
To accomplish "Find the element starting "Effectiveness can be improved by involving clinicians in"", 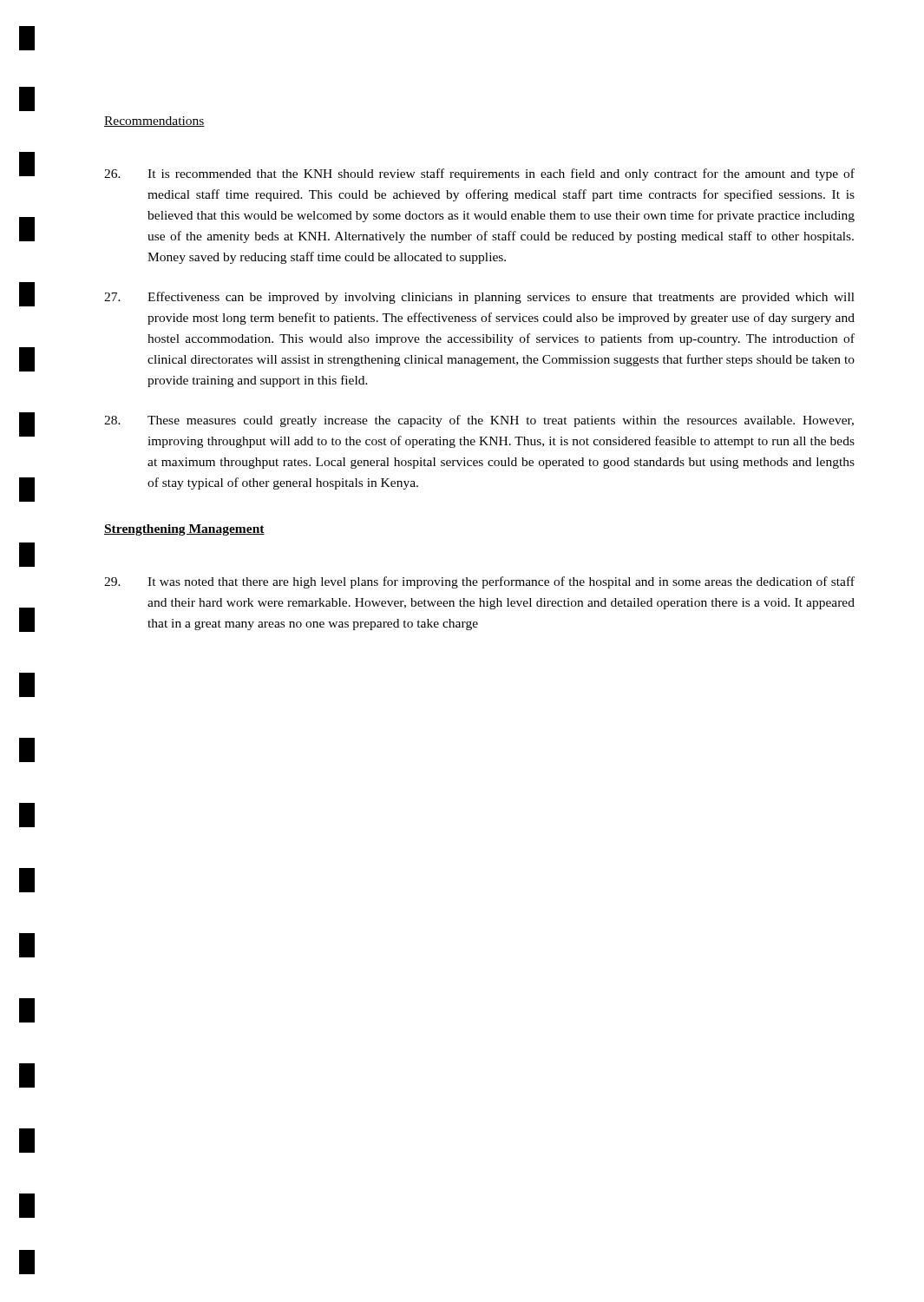I will pos(479,339).
